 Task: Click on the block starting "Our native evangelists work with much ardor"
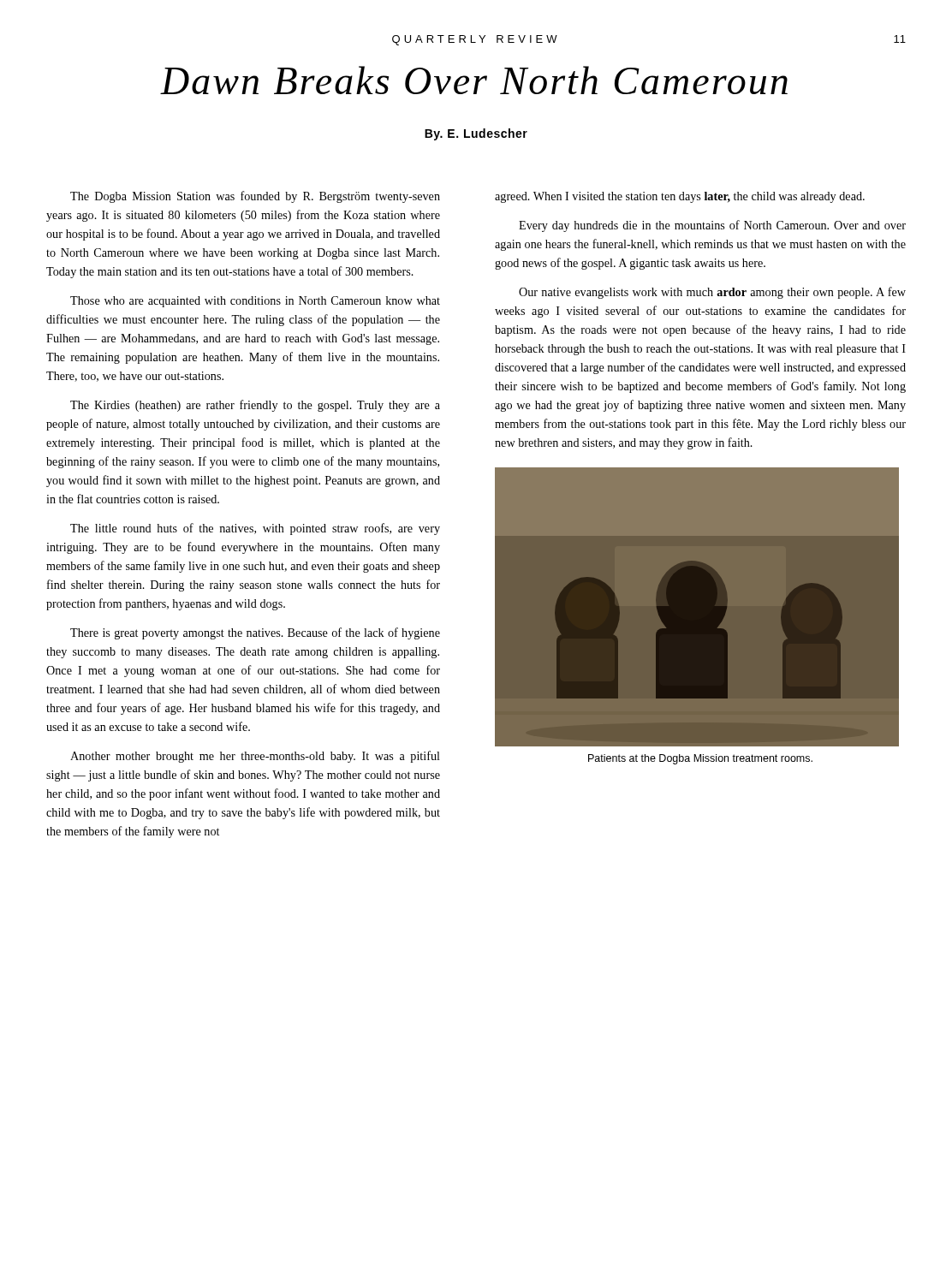point(700,367)
